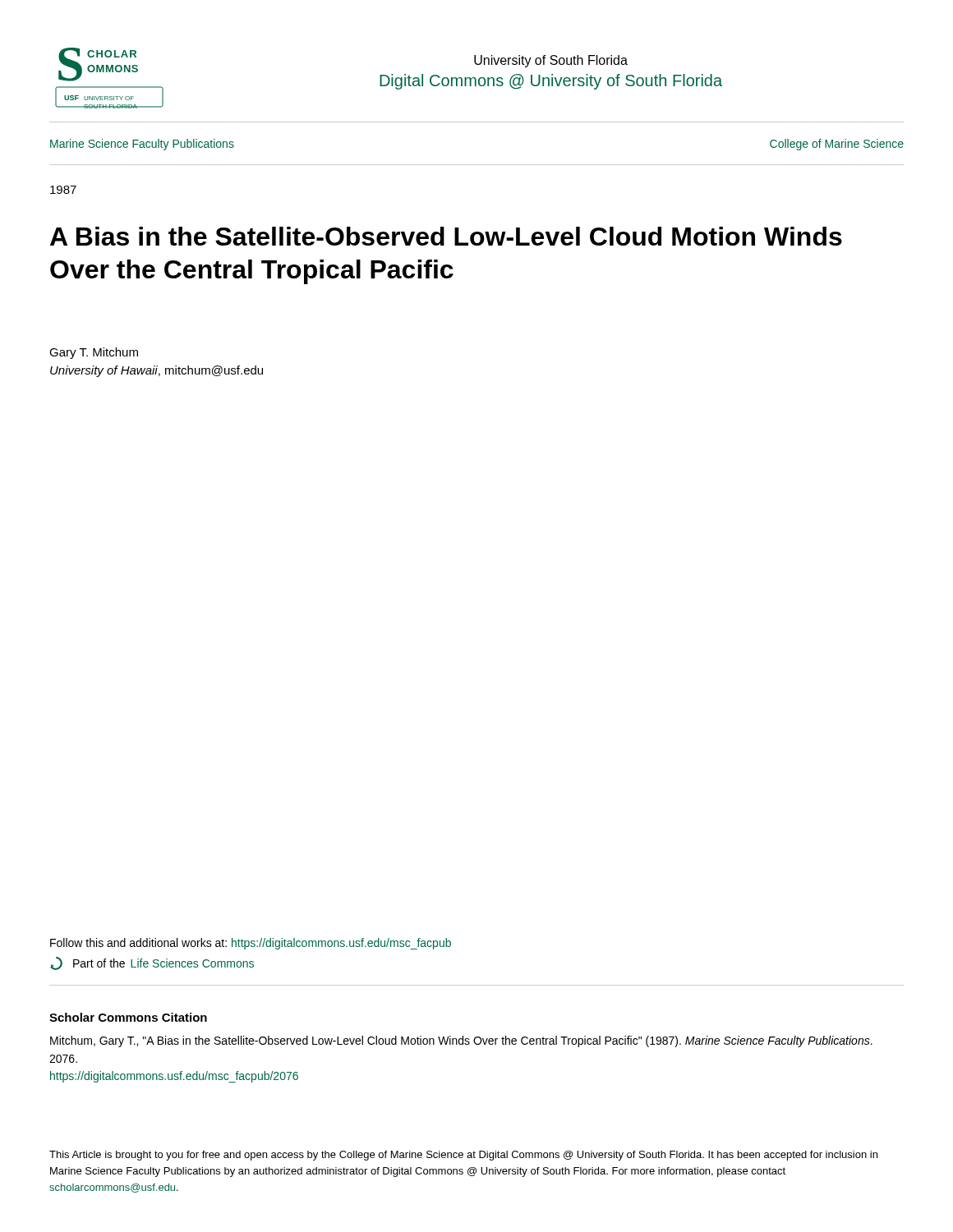Click on the passage starting "Follow this and"
The height and width of the screenshot is (1232, 953).
tap(250, 943)
